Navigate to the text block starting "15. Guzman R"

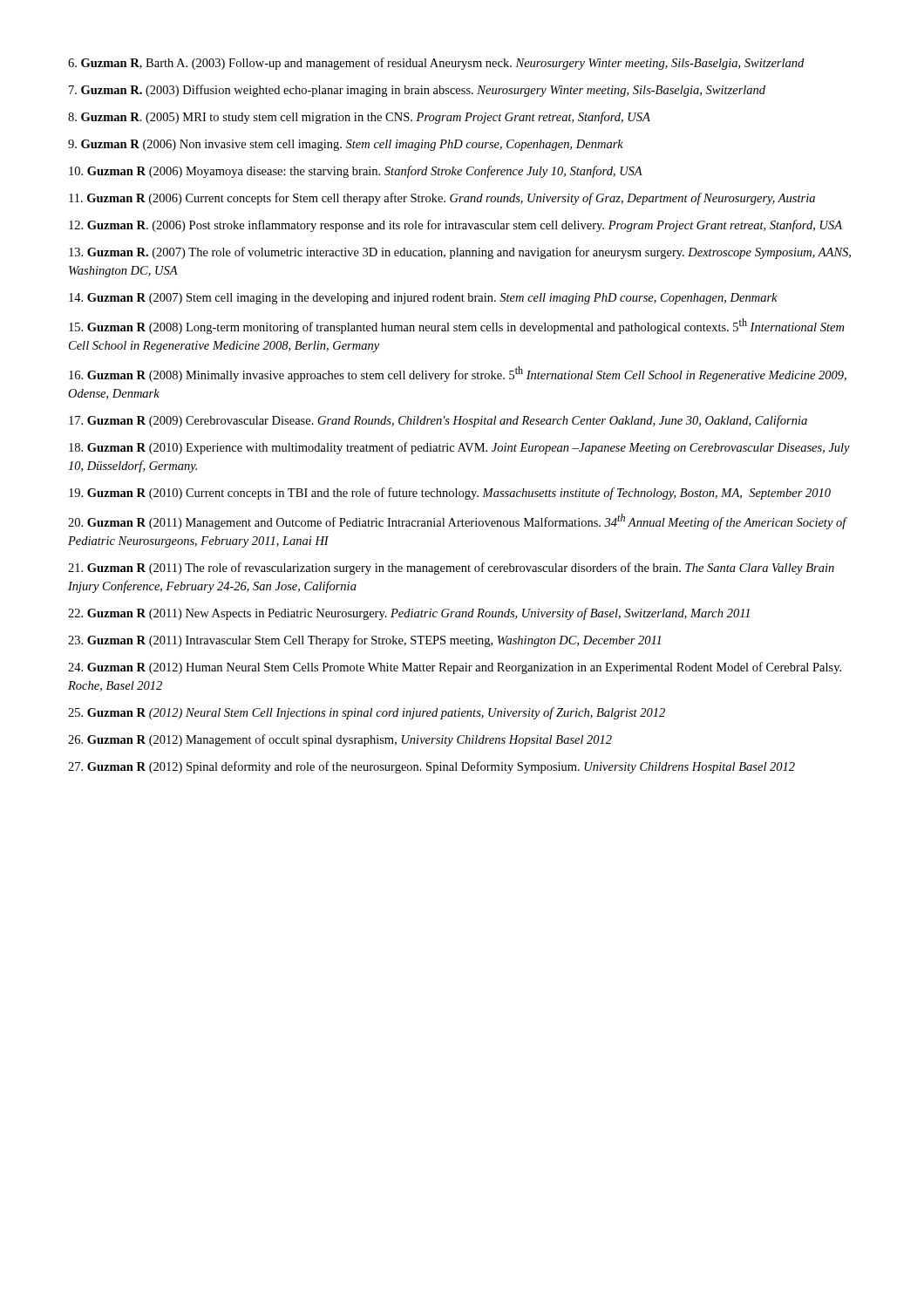[462, 335]
